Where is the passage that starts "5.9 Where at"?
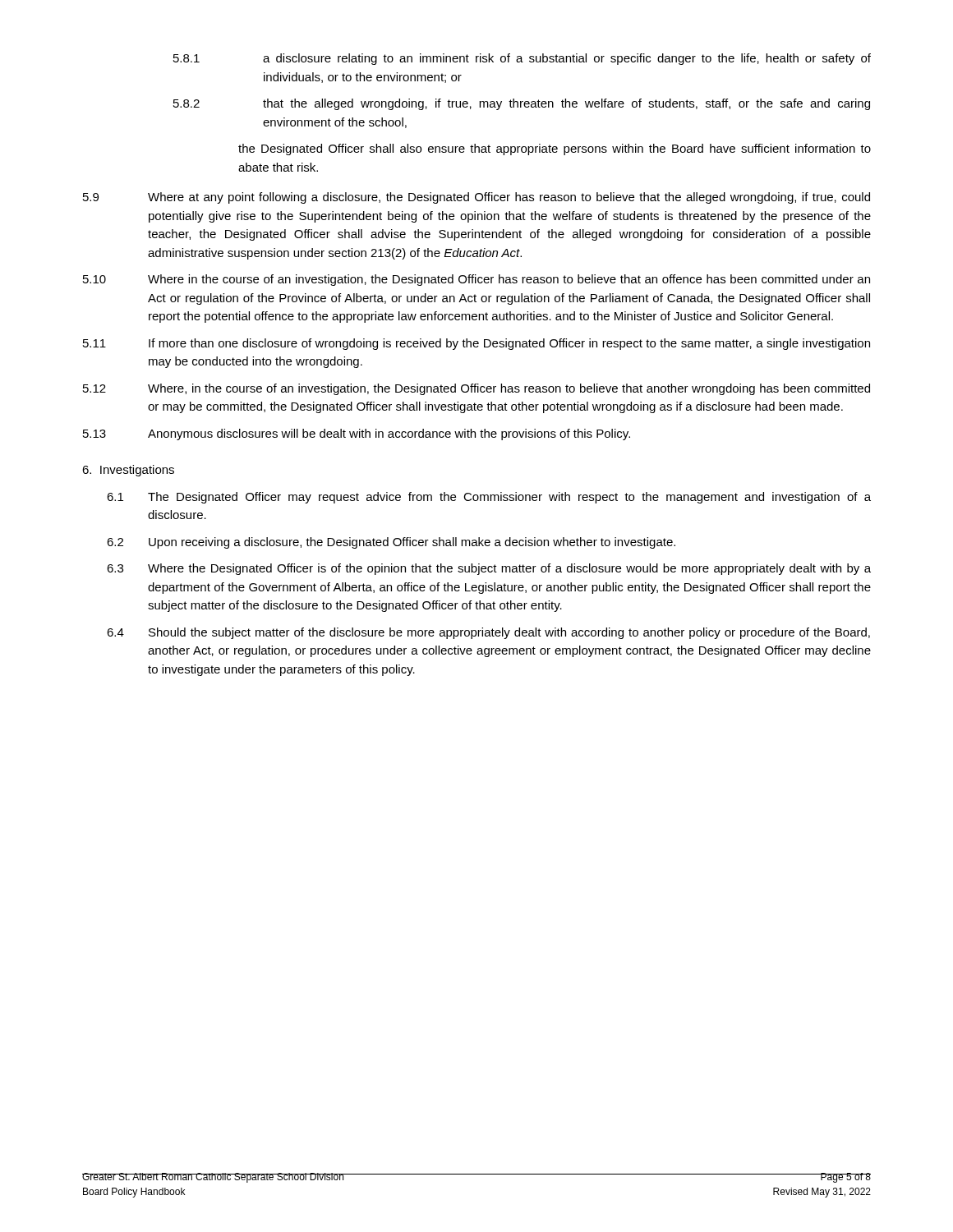This screenshot has width=953, height=1232. click(476, 225)
